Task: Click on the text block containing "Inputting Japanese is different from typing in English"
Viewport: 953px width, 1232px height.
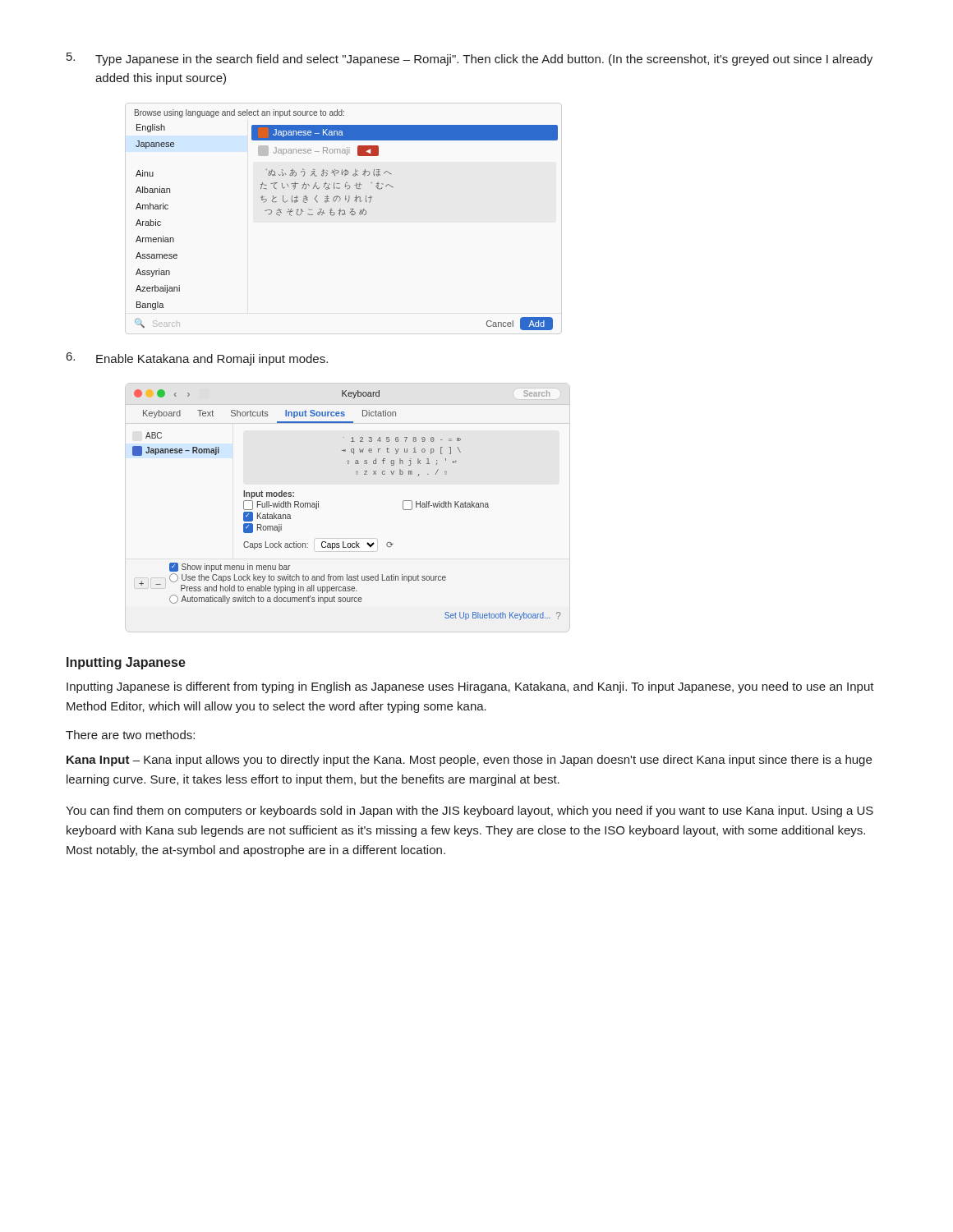Action: pos(470,696)
